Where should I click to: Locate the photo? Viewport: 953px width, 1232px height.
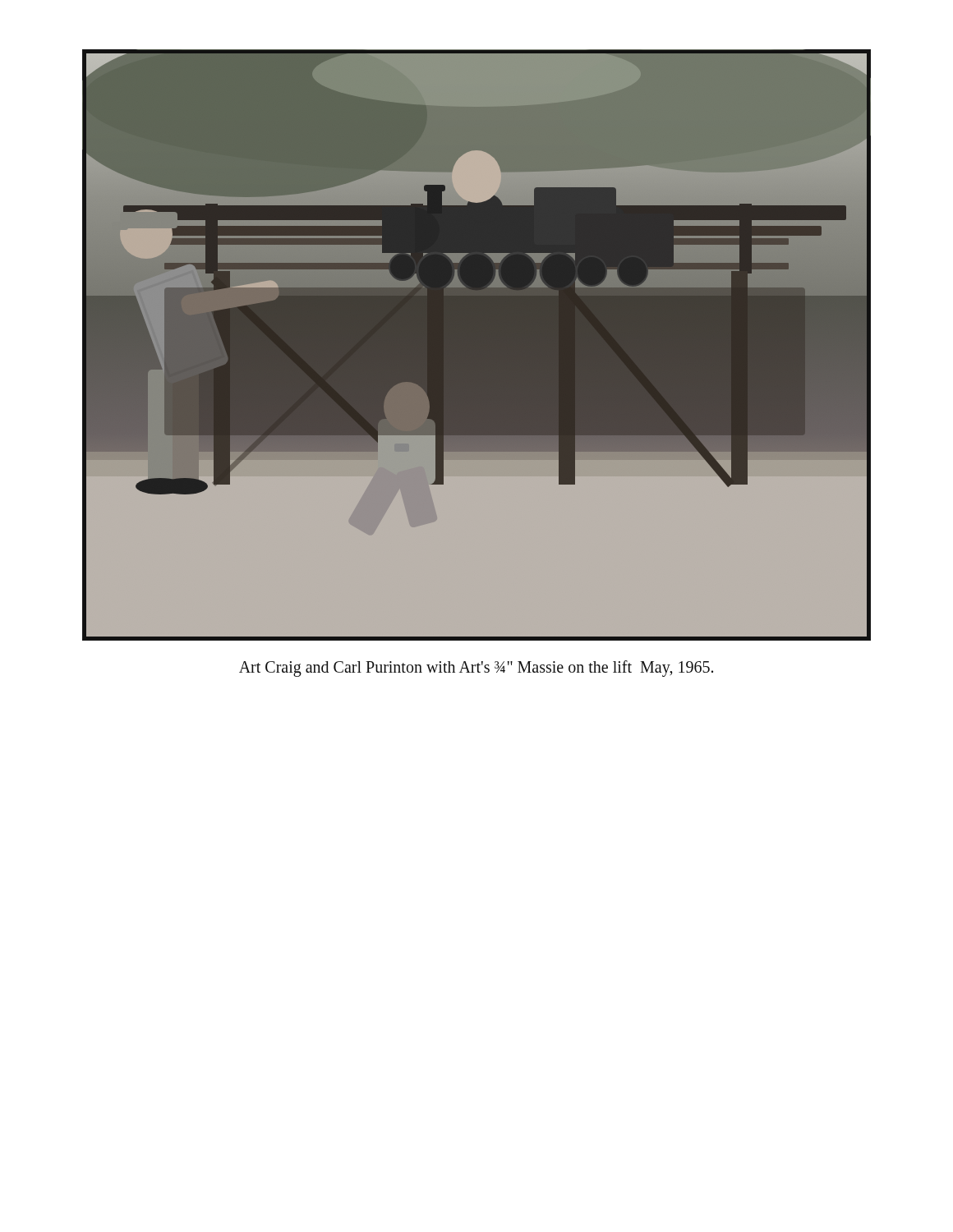(x=476, y=345)
